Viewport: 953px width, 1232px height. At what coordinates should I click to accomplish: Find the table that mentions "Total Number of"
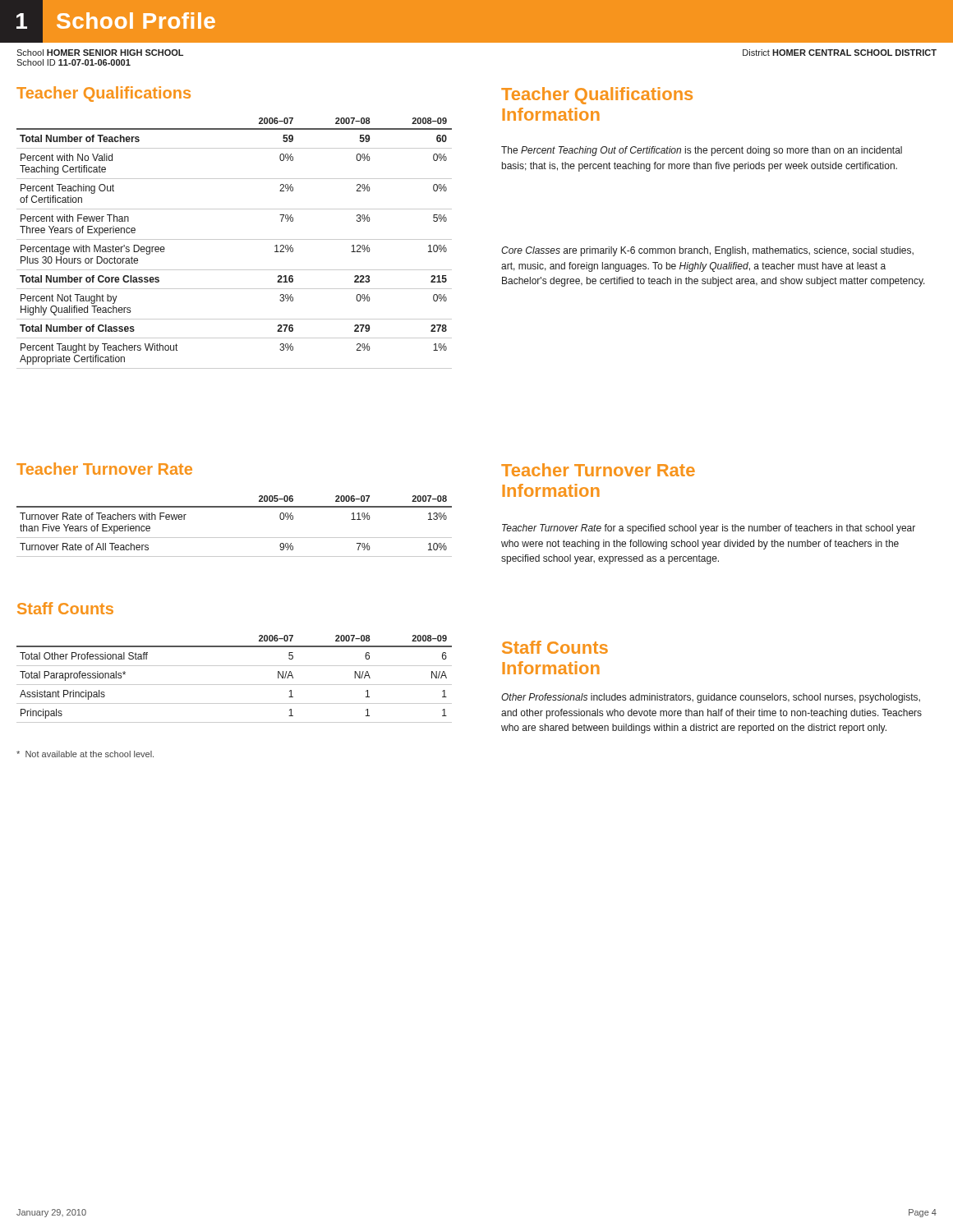click(234, 244)
